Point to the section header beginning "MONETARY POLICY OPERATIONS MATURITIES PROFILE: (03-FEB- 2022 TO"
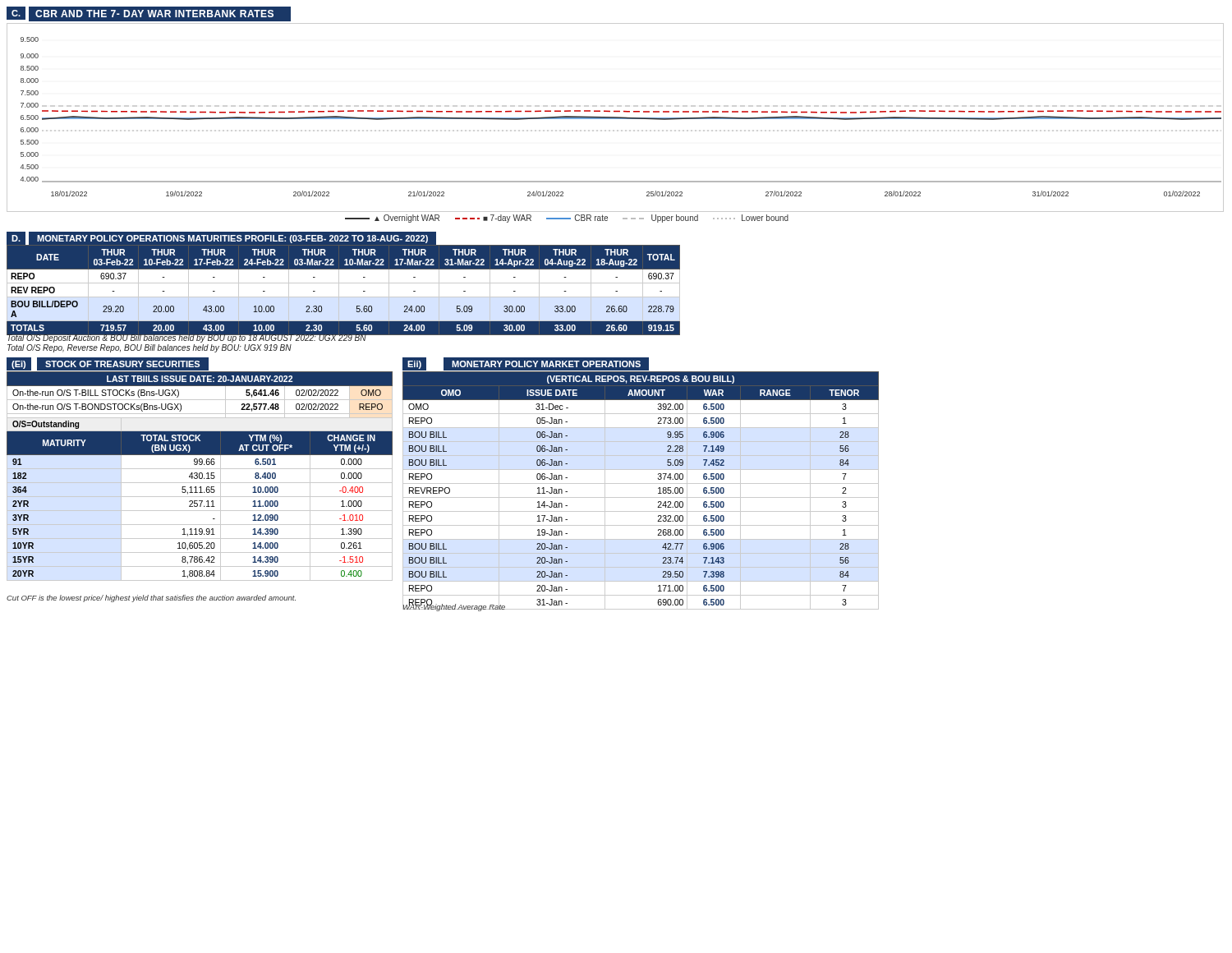Viewport: 1232px width, 953px height. [233, 238]
